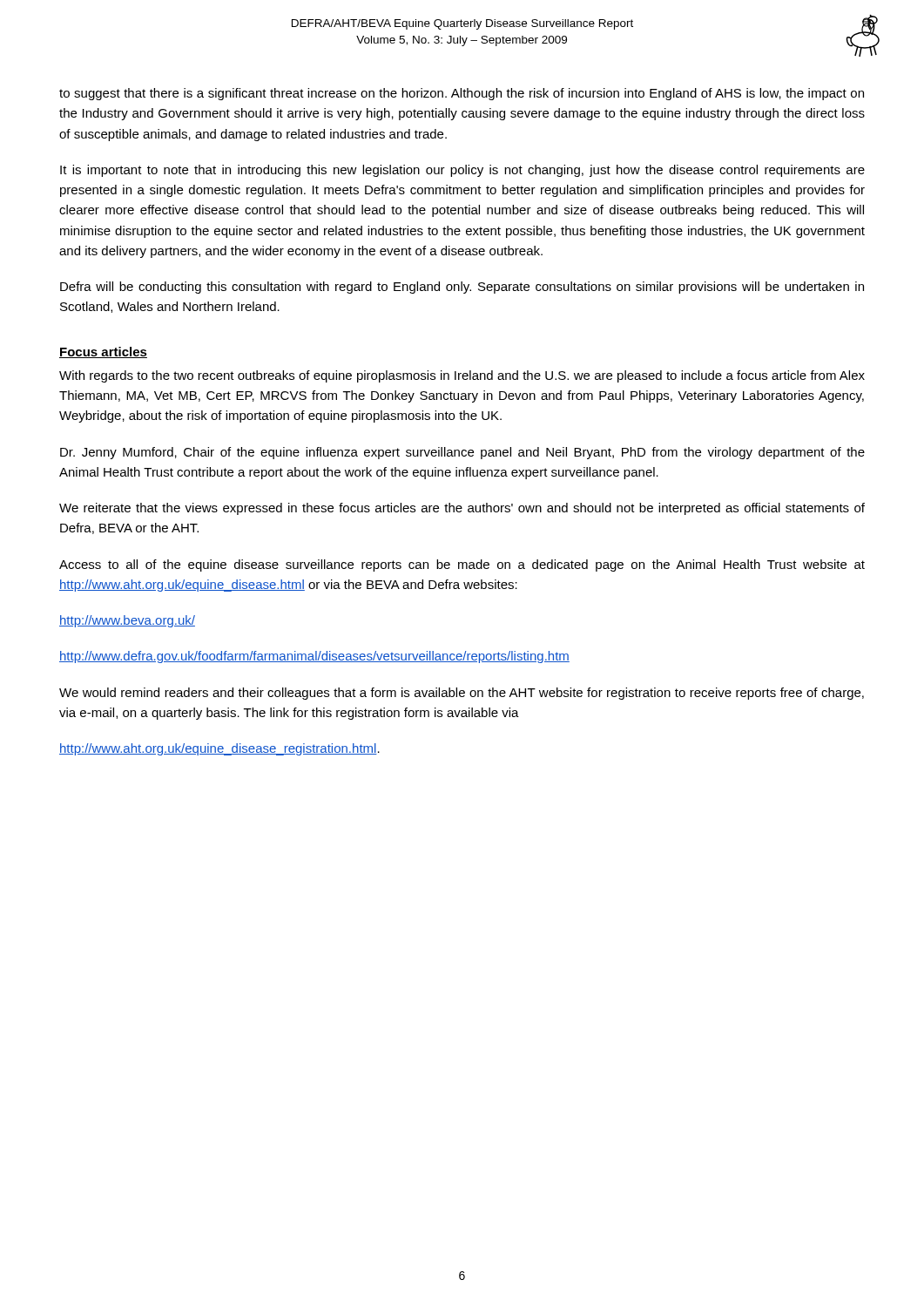Image resolution: width=924 pixels, height=1307 pixels.
Task: Where is the passage that starts "to suggest that"?
Action: coord(462,113)
